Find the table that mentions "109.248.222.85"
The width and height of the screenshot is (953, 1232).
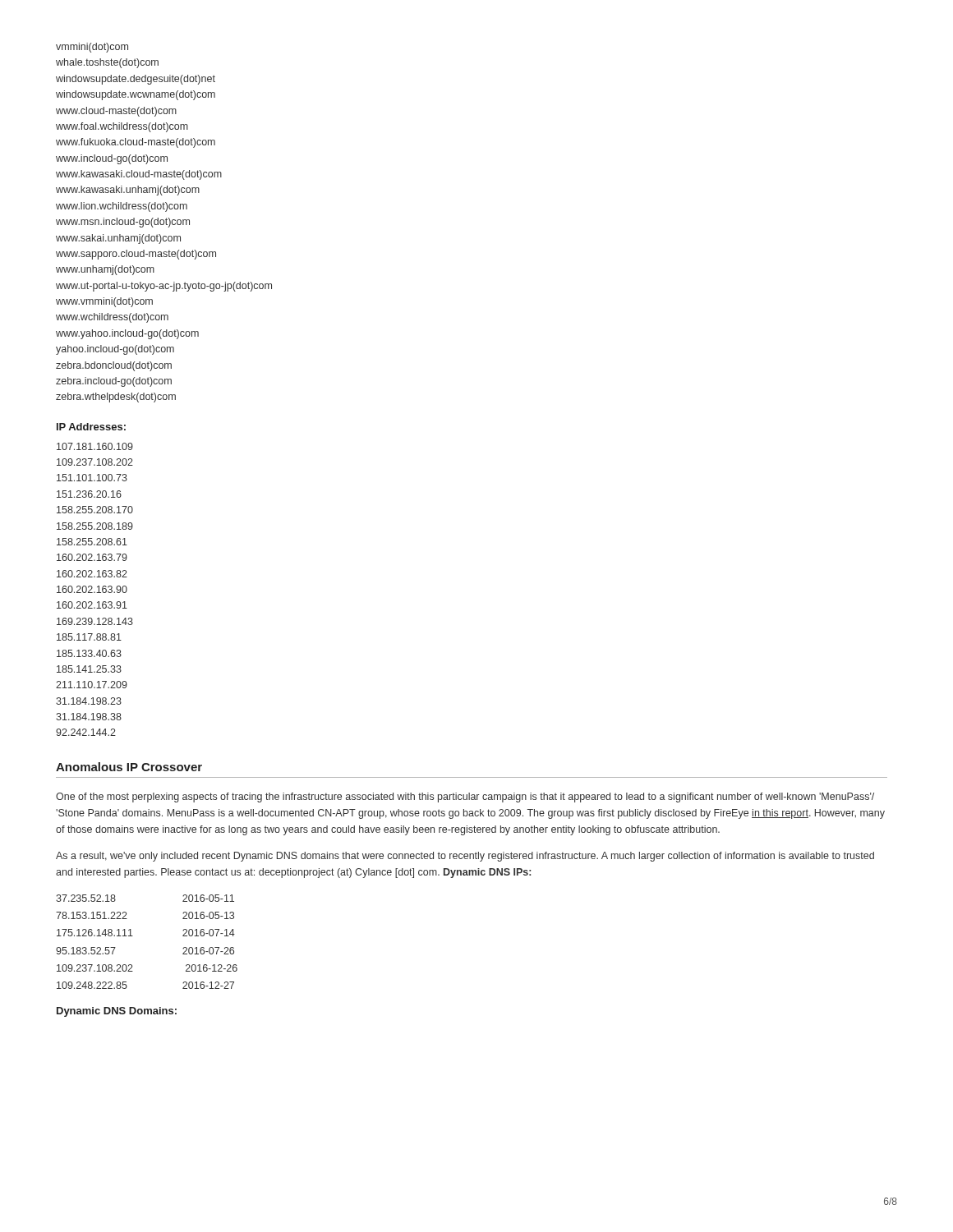point(472,942)
